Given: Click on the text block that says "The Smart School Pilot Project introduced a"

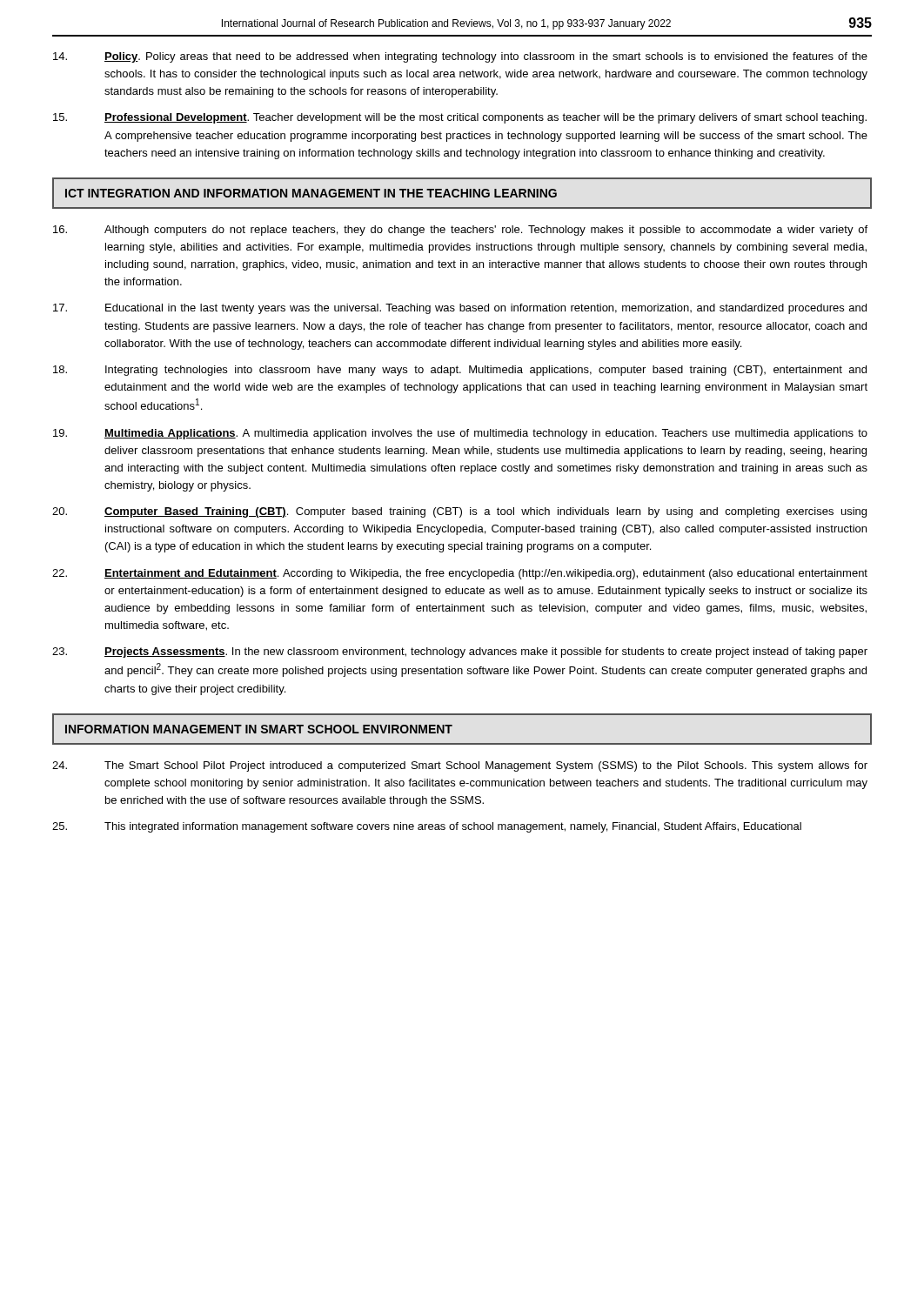Looking at the screenshot, I should pyautogui.click(x=460, y=783).
